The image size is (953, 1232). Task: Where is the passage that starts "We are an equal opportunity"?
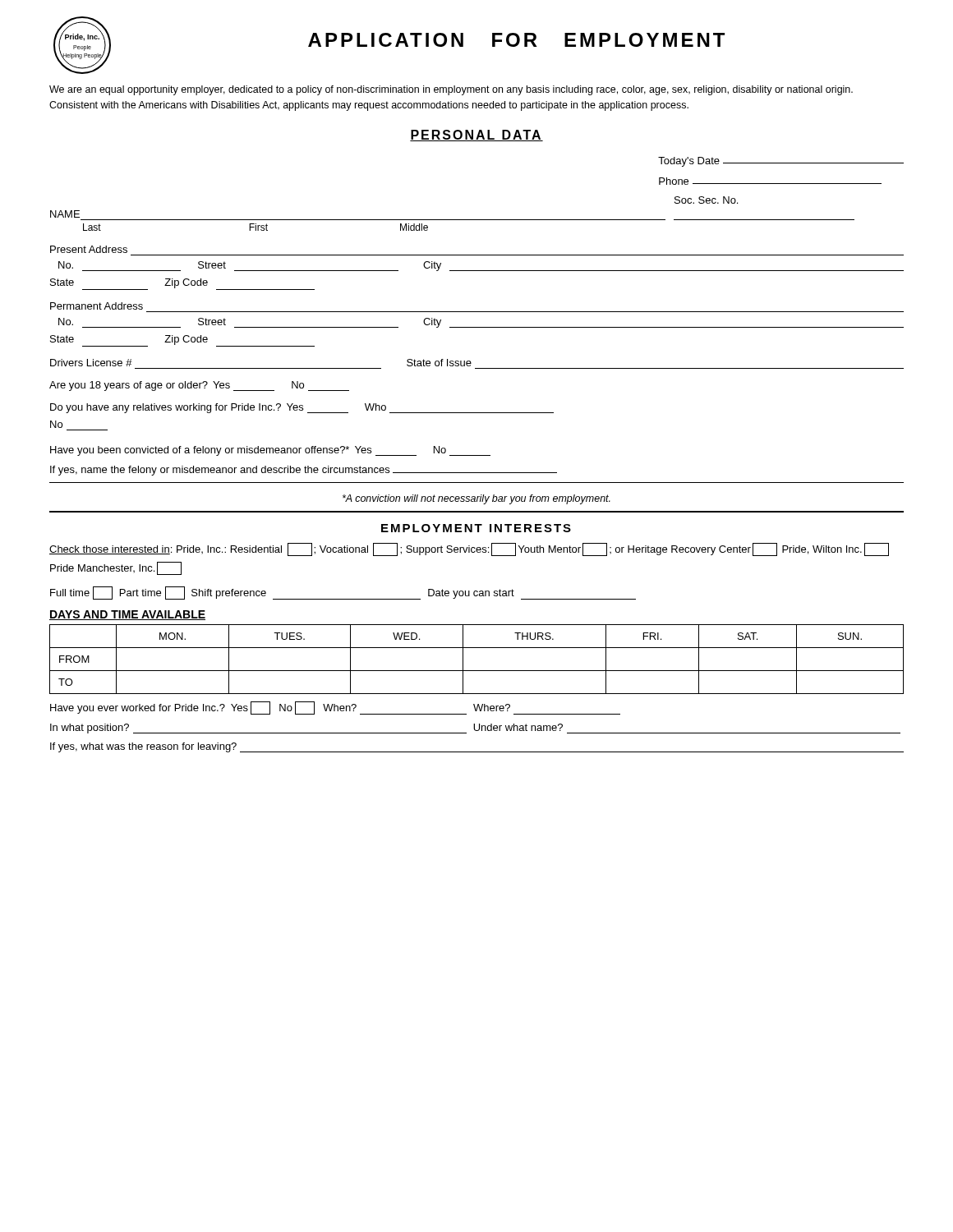point(454,97)
